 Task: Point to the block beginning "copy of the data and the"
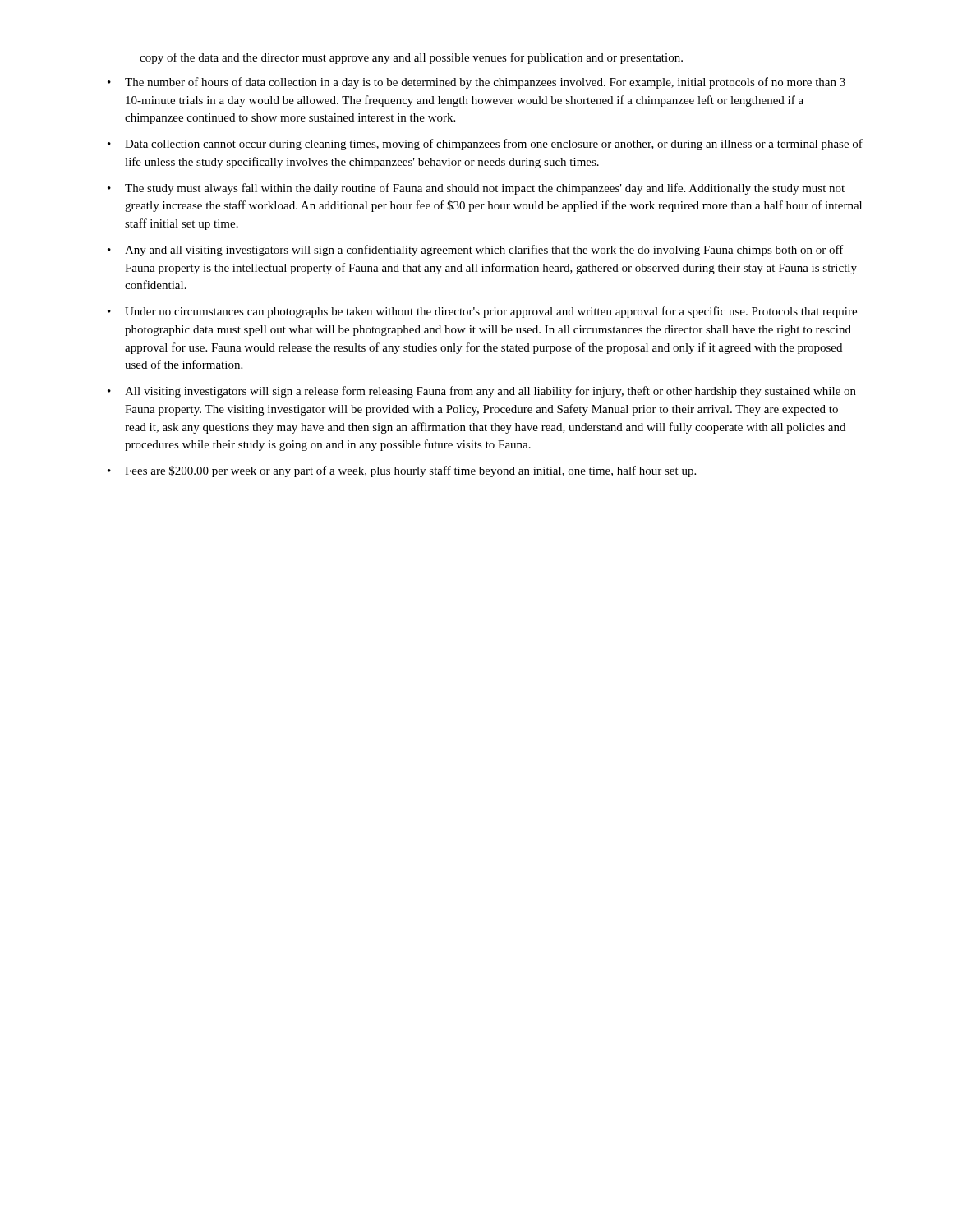pyautogui.click(x=412, y=57)
